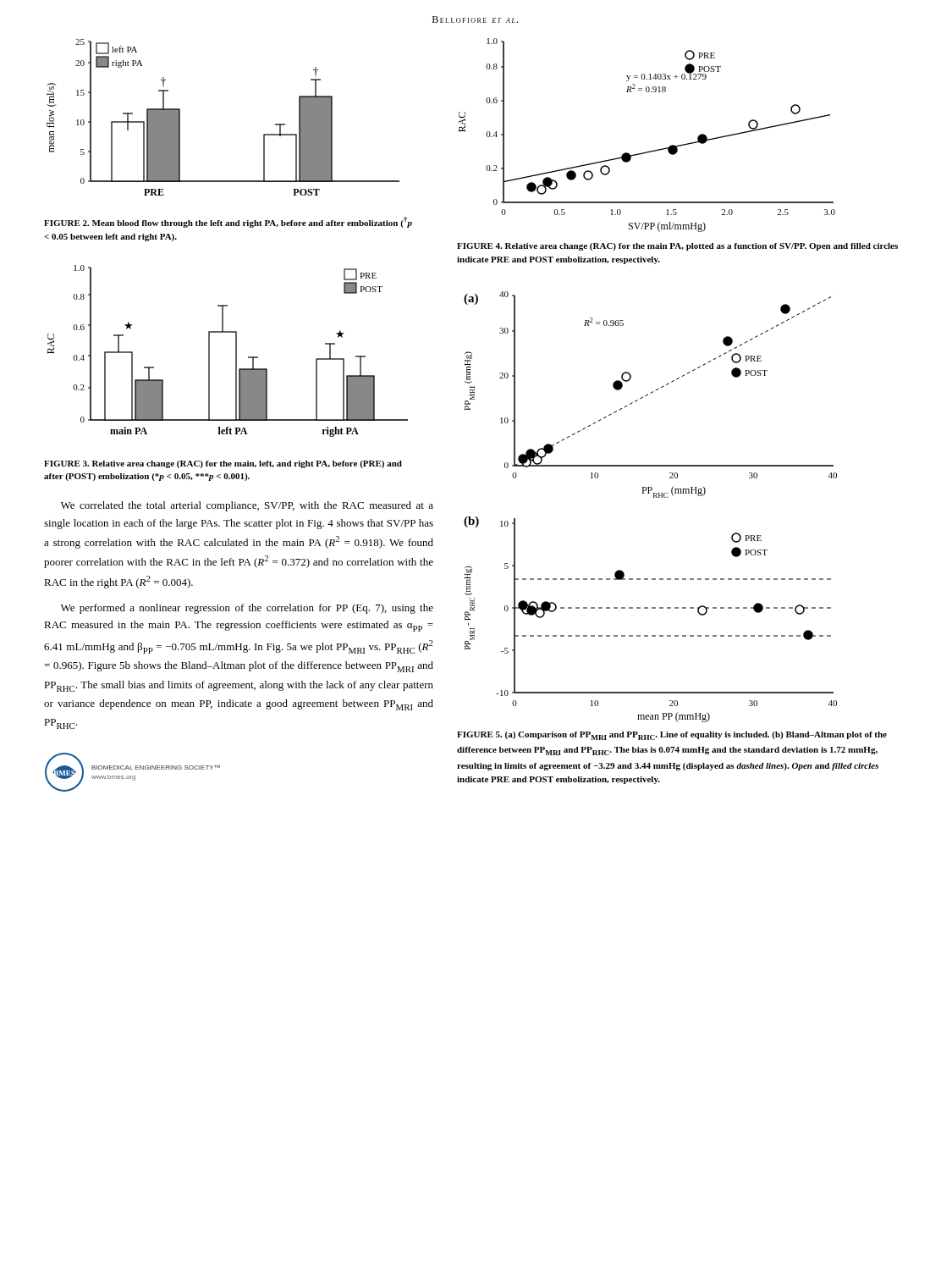Find the text starting "We correlated the total arterial compliance, SV/PP,"
Viewport: 952px width, 1270px height.
(x=239, y=615)
